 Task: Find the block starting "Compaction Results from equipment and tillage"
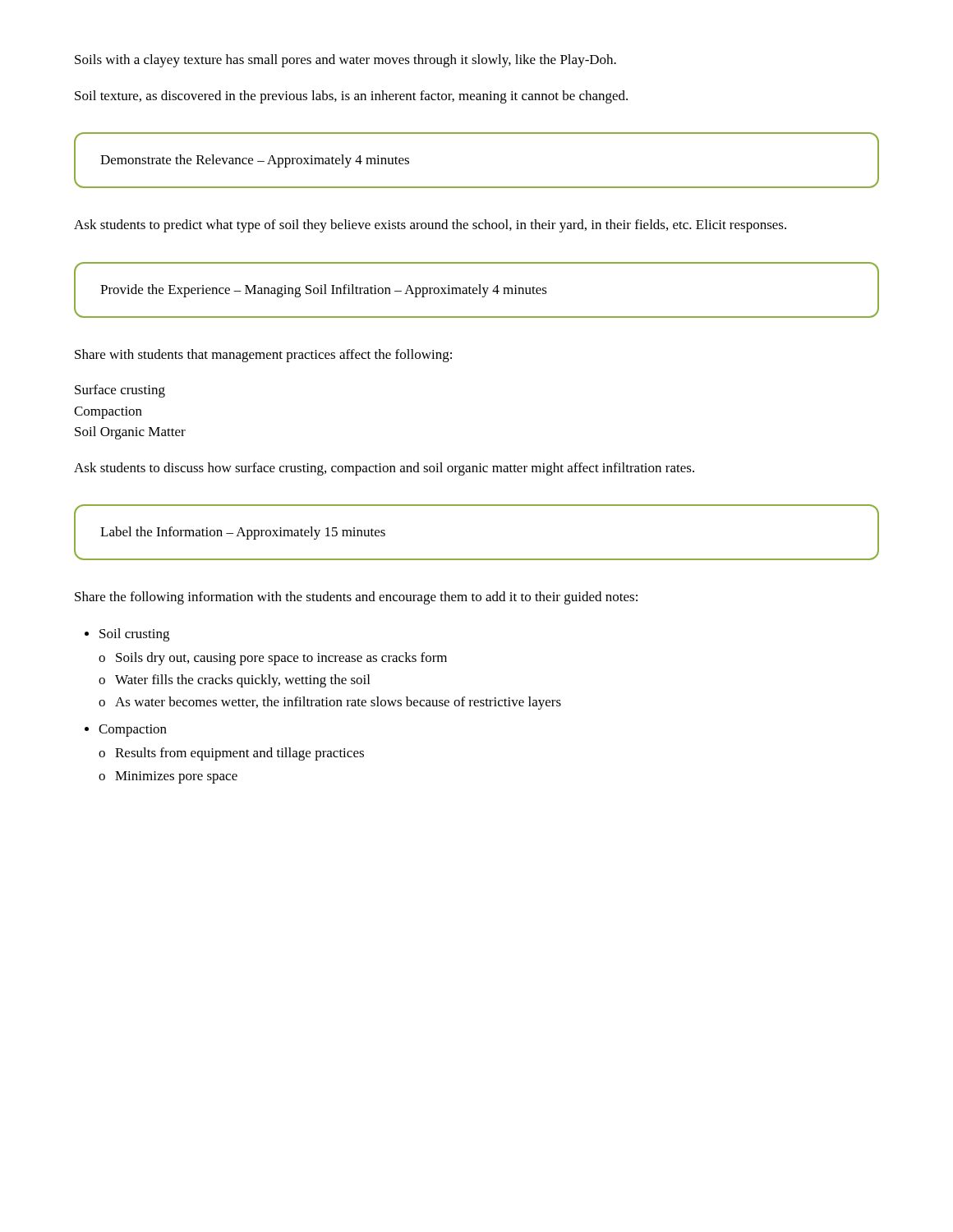pos(133,731)
